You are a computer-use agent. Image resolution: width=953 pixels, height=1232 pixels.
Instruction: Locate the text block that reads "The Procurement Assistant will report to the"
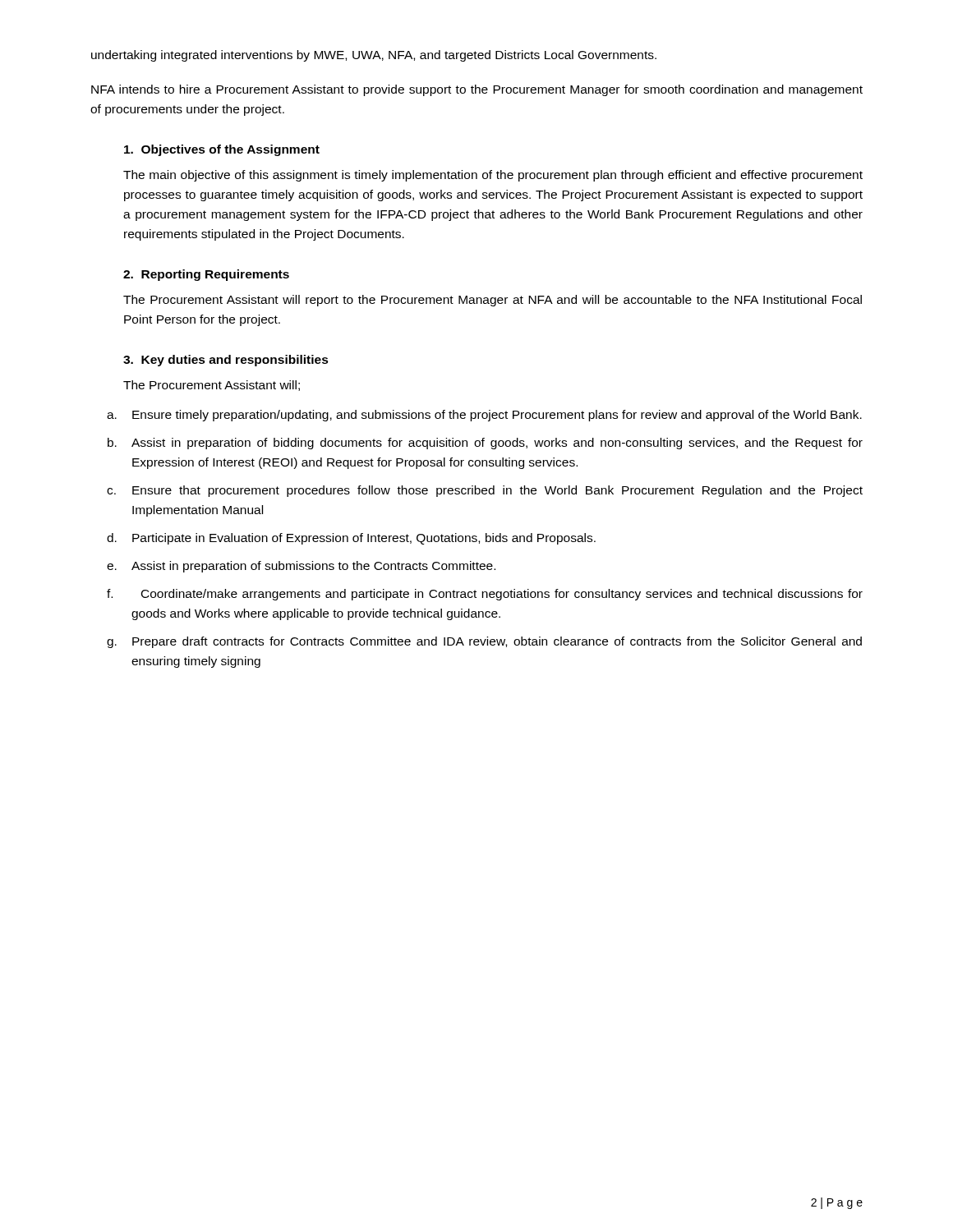493,309
